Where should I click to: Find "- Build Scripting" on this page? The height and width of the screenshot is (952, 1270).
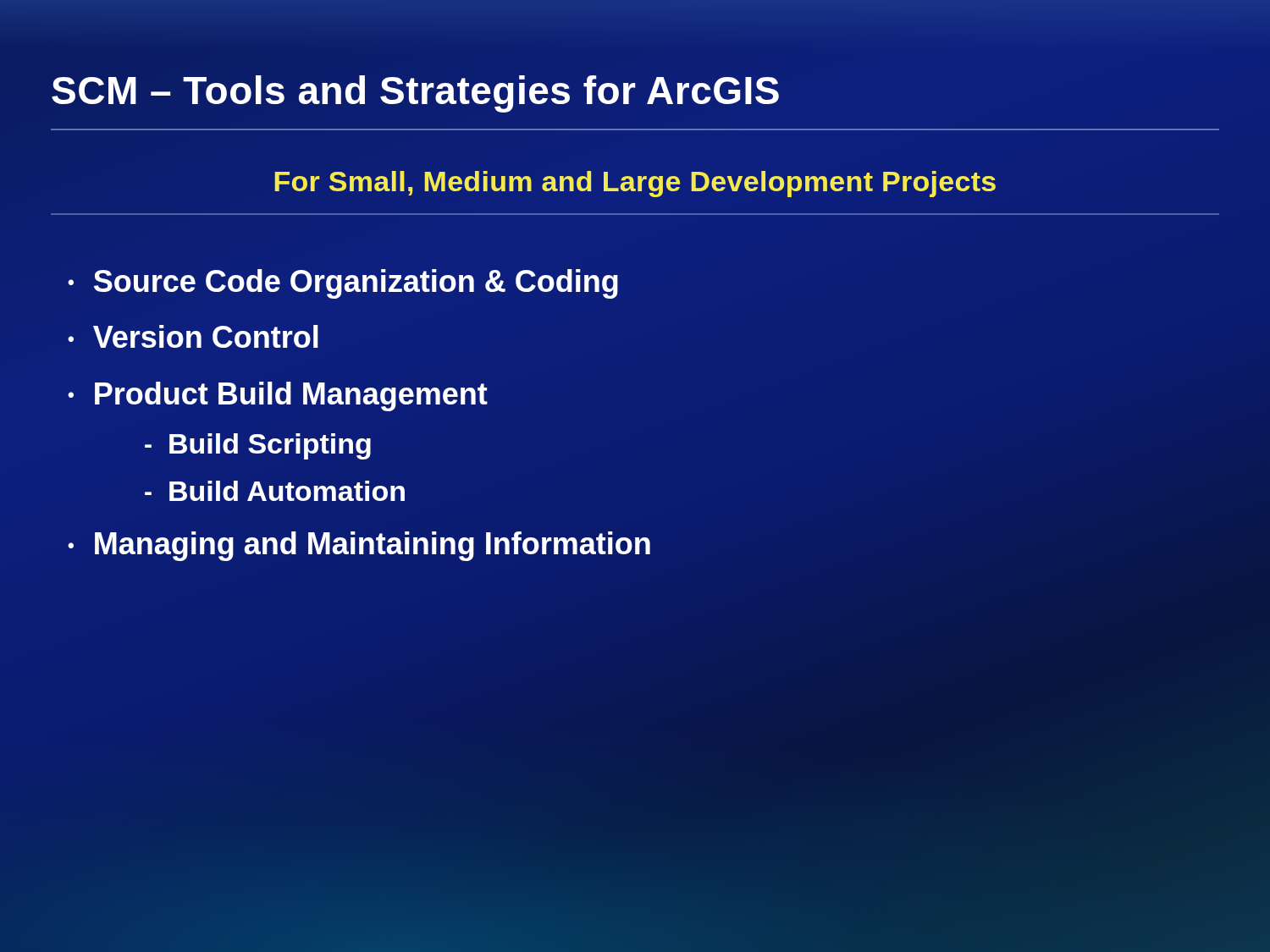pyautogui.click(x=258, y=444)
